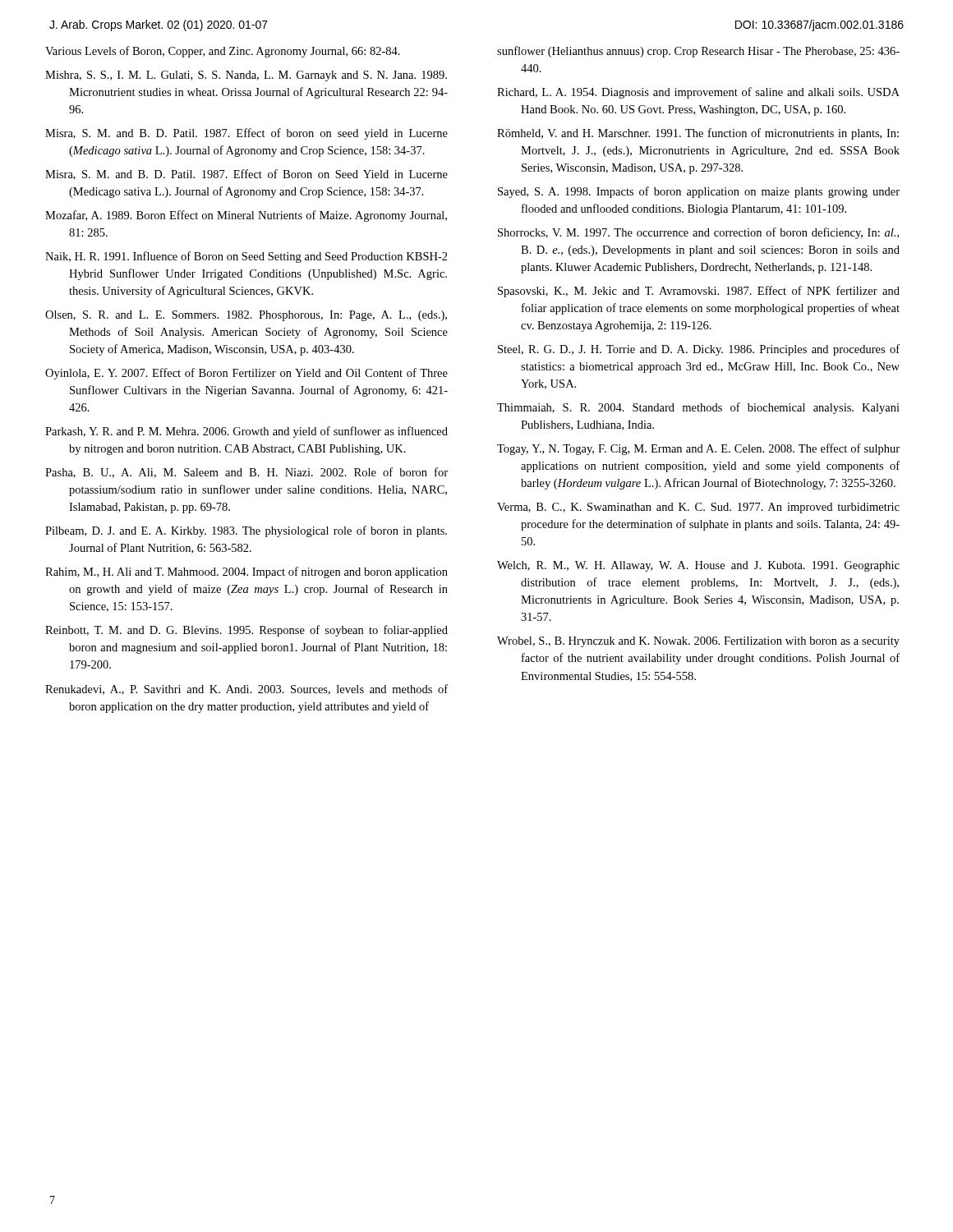Find the text starting "Pilbeam, D. J. and E. A."

pos(246,540)
